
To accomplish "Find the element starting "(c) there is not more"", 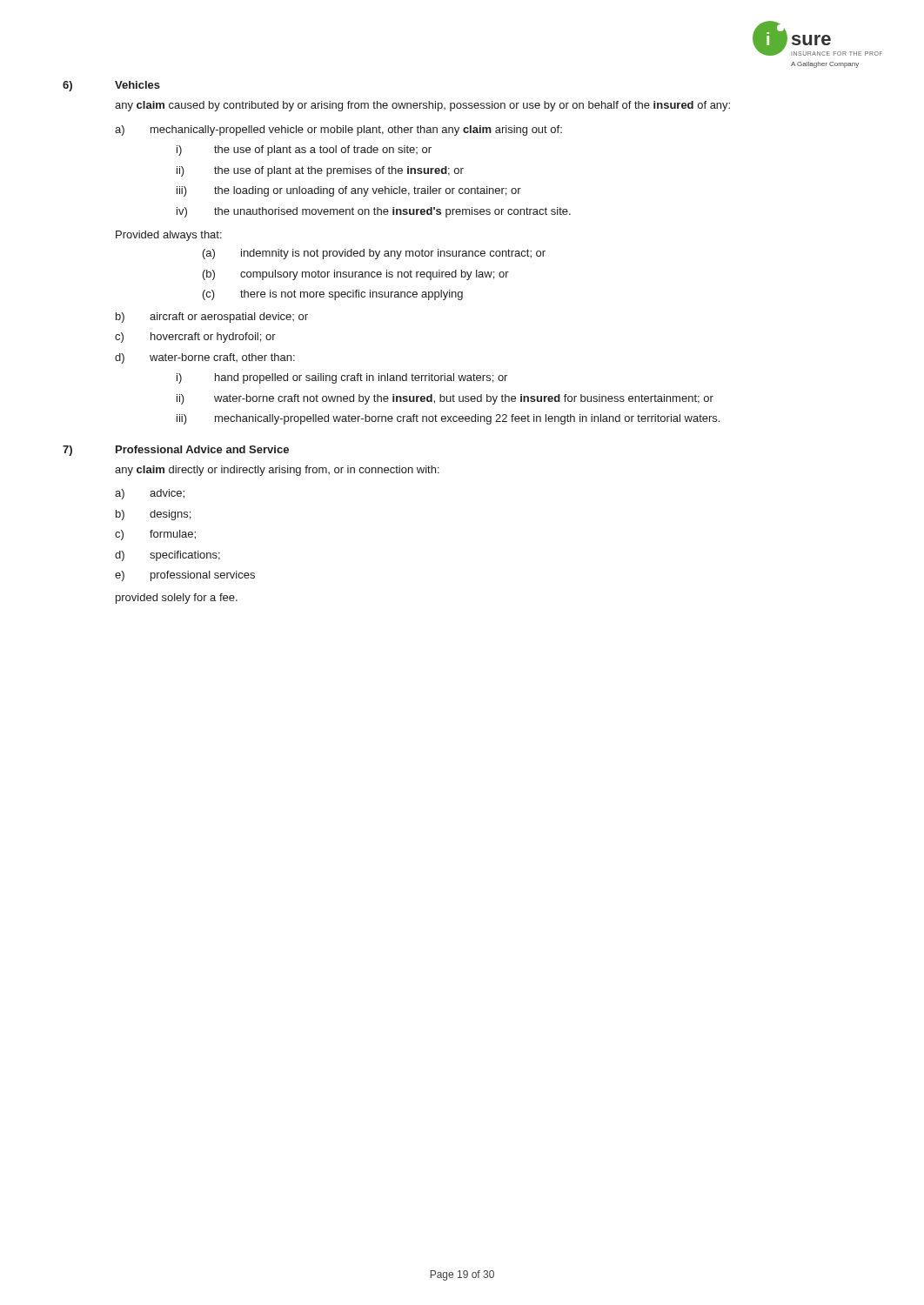I will (333, 295).
